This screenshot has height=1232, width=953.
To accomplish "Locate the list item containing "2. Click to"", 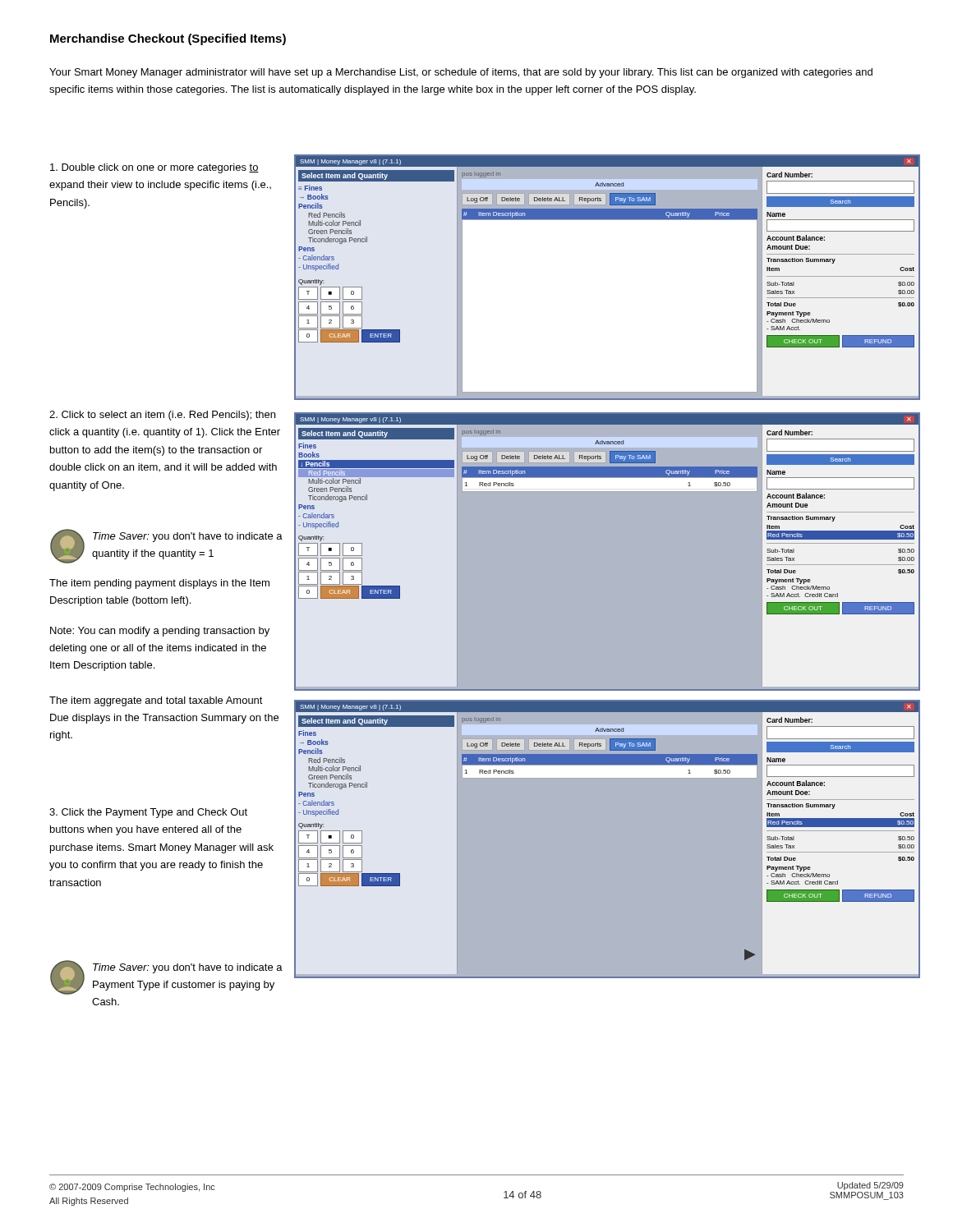I will (165, 450).
